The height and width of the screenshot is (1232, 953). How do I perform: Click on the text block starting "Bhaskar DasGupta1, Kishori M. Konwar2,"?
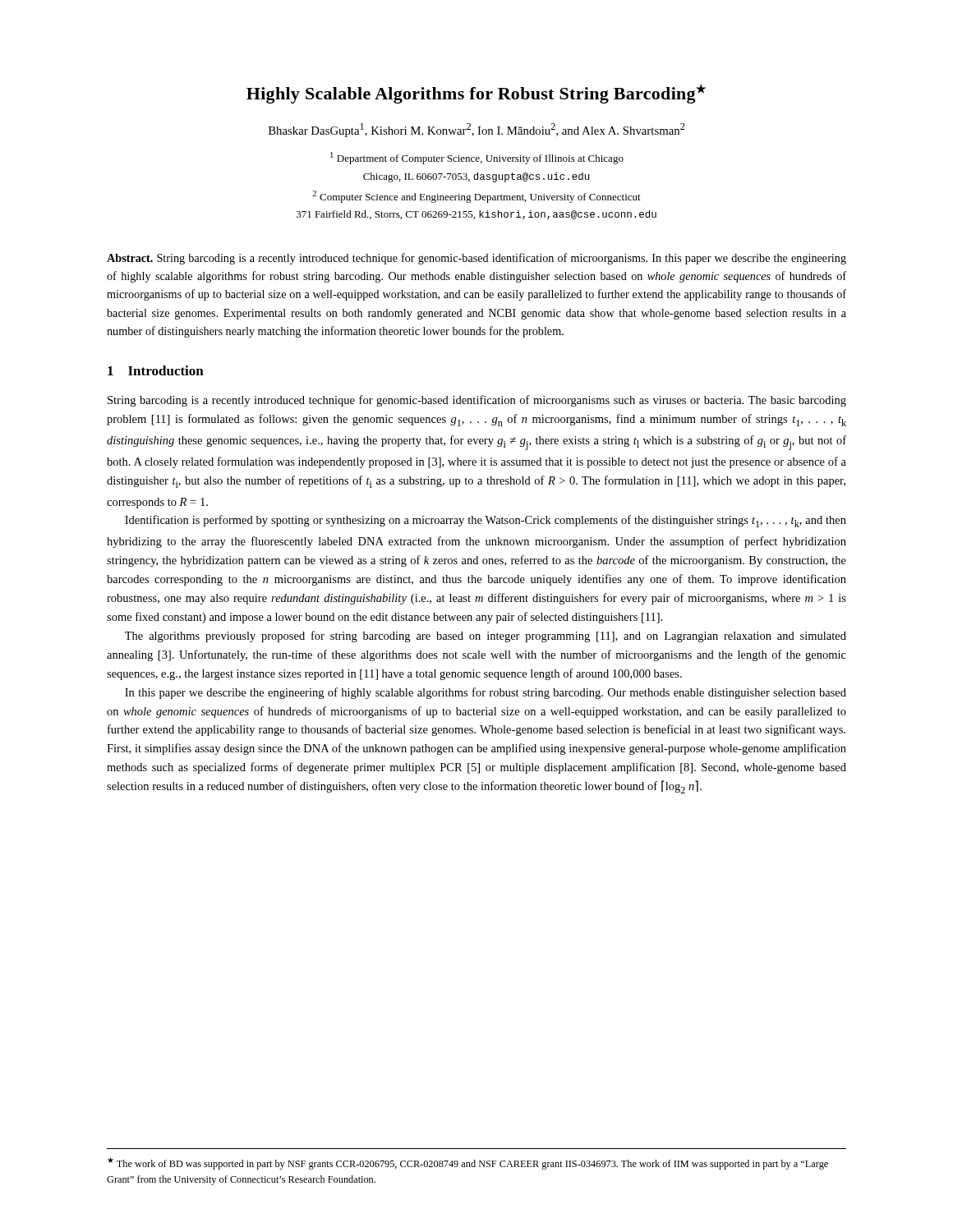tap(476, 129)
